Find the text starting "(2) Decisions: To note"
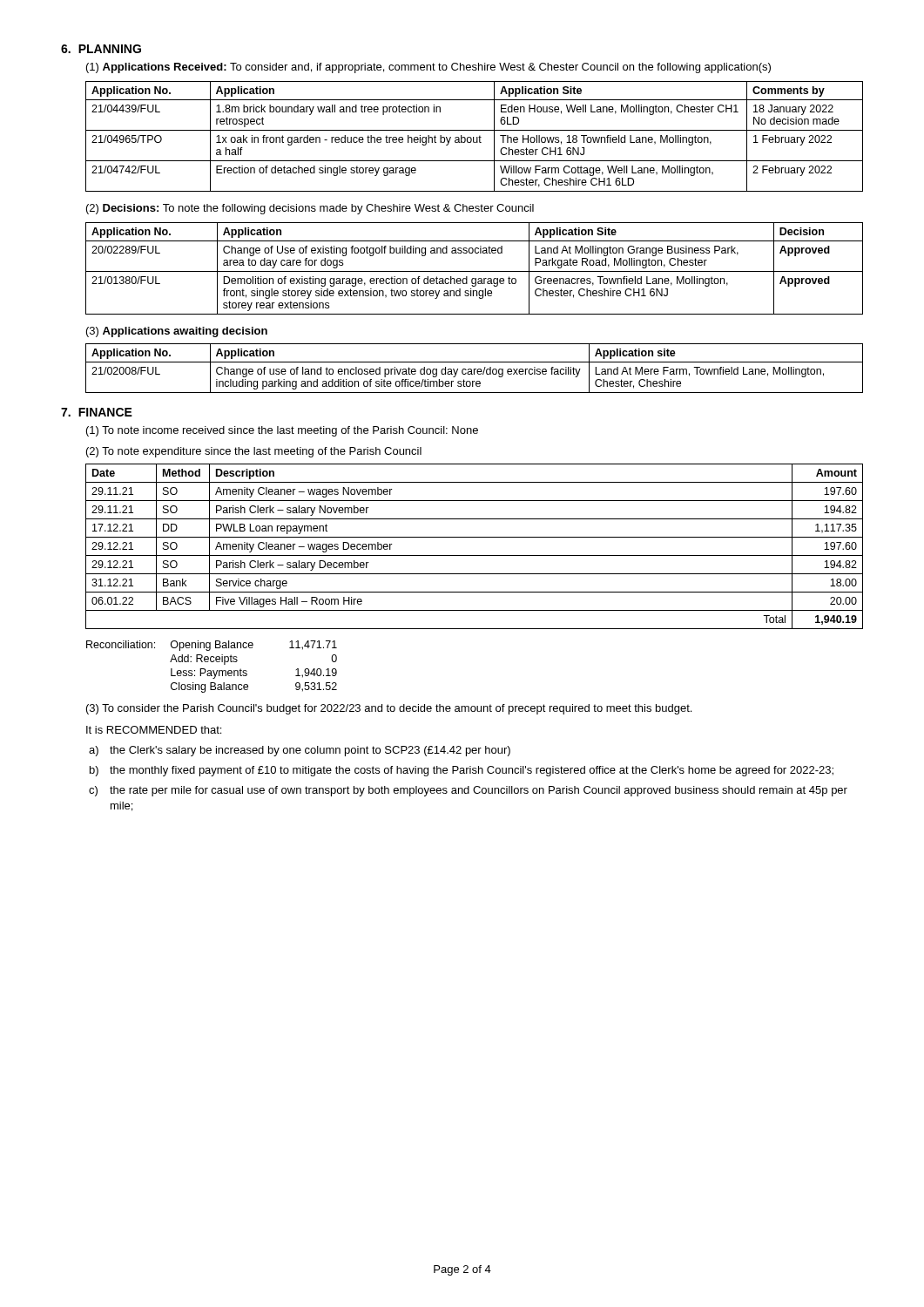This screenshot has height=1307, width=924. [x=310, y=208]
